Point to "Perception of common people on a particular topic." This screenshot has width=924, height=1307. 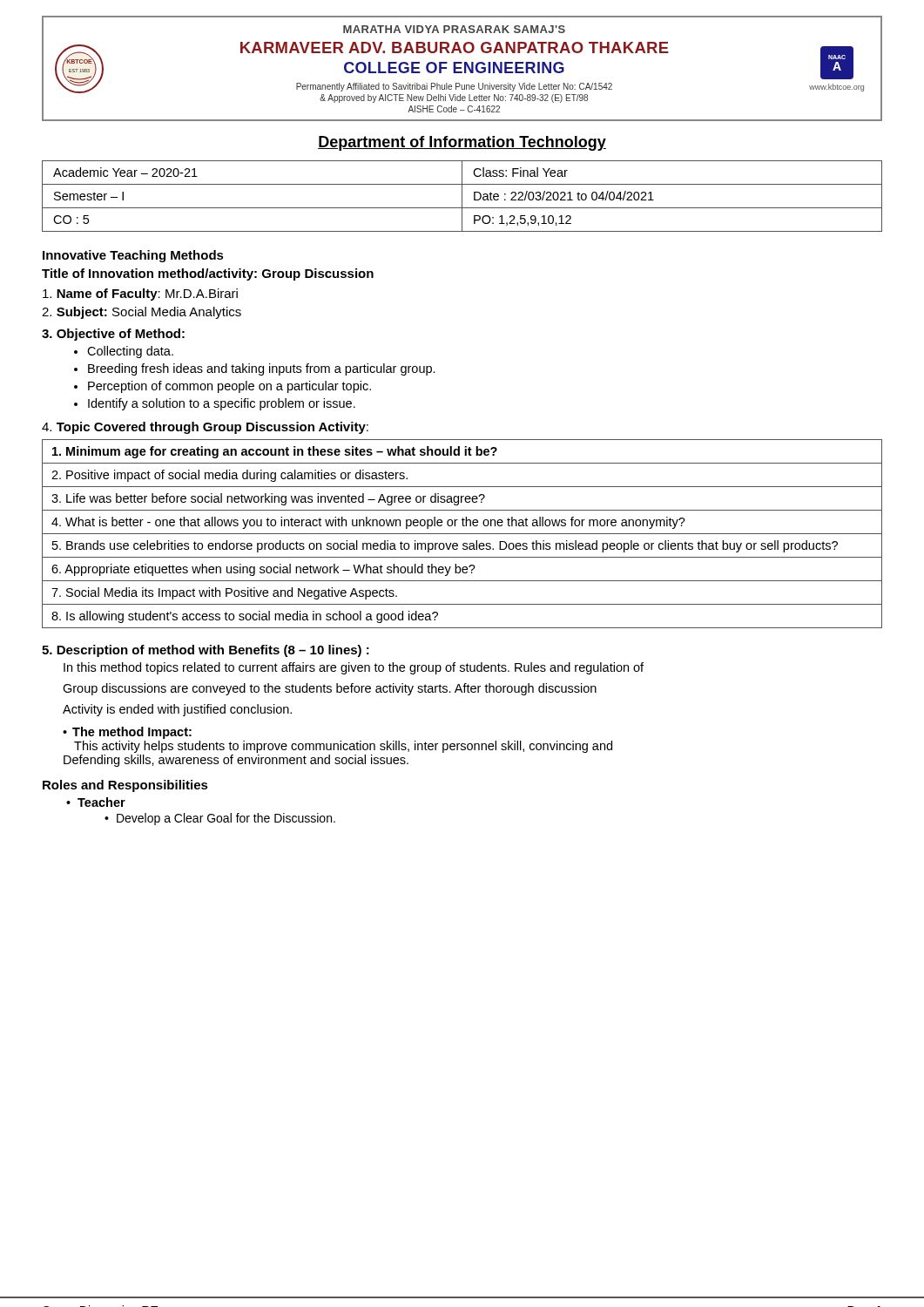(230, 386)
